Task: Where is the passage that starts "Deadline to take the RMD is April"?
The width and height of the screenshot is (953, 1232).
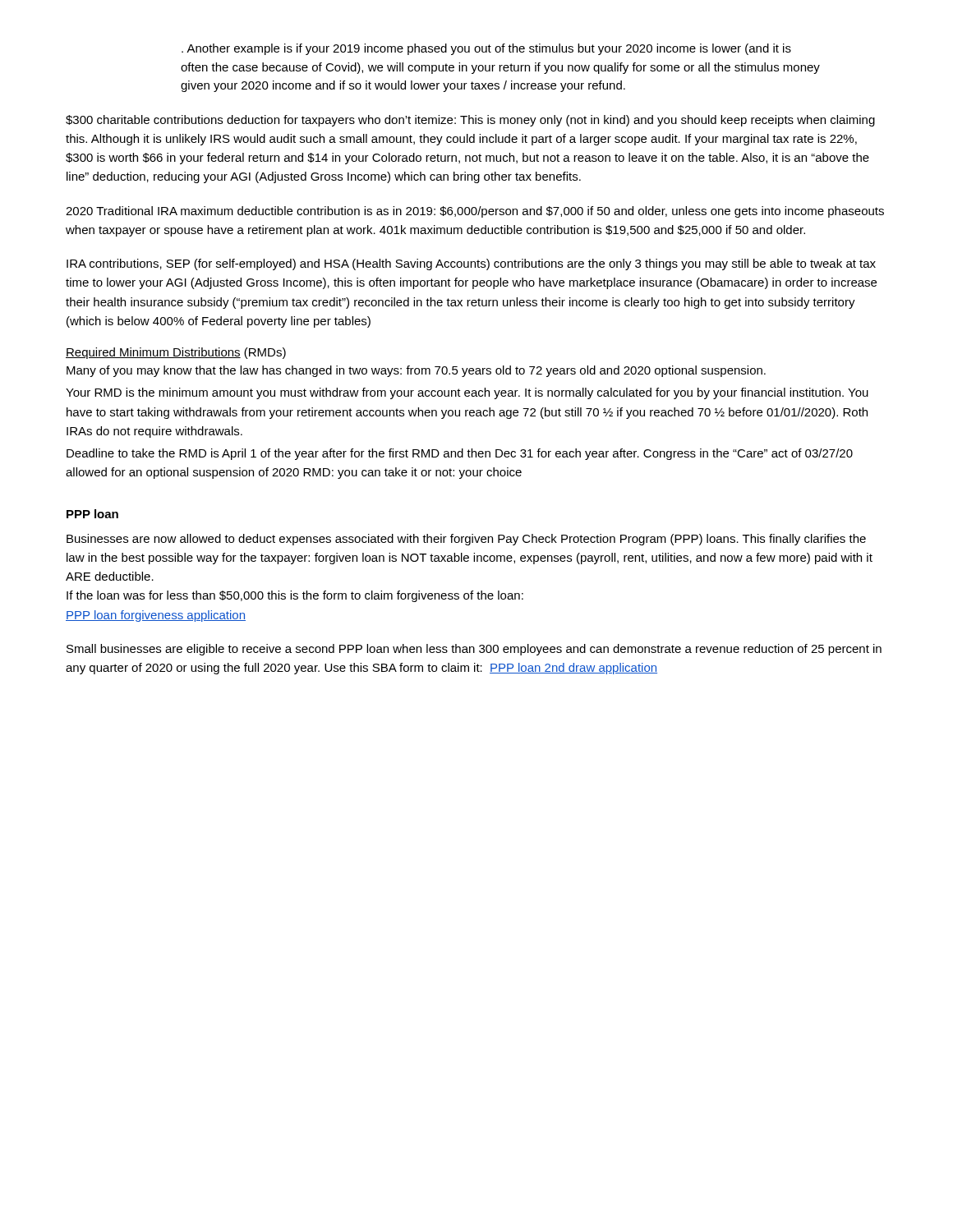Action: [459, 462]
